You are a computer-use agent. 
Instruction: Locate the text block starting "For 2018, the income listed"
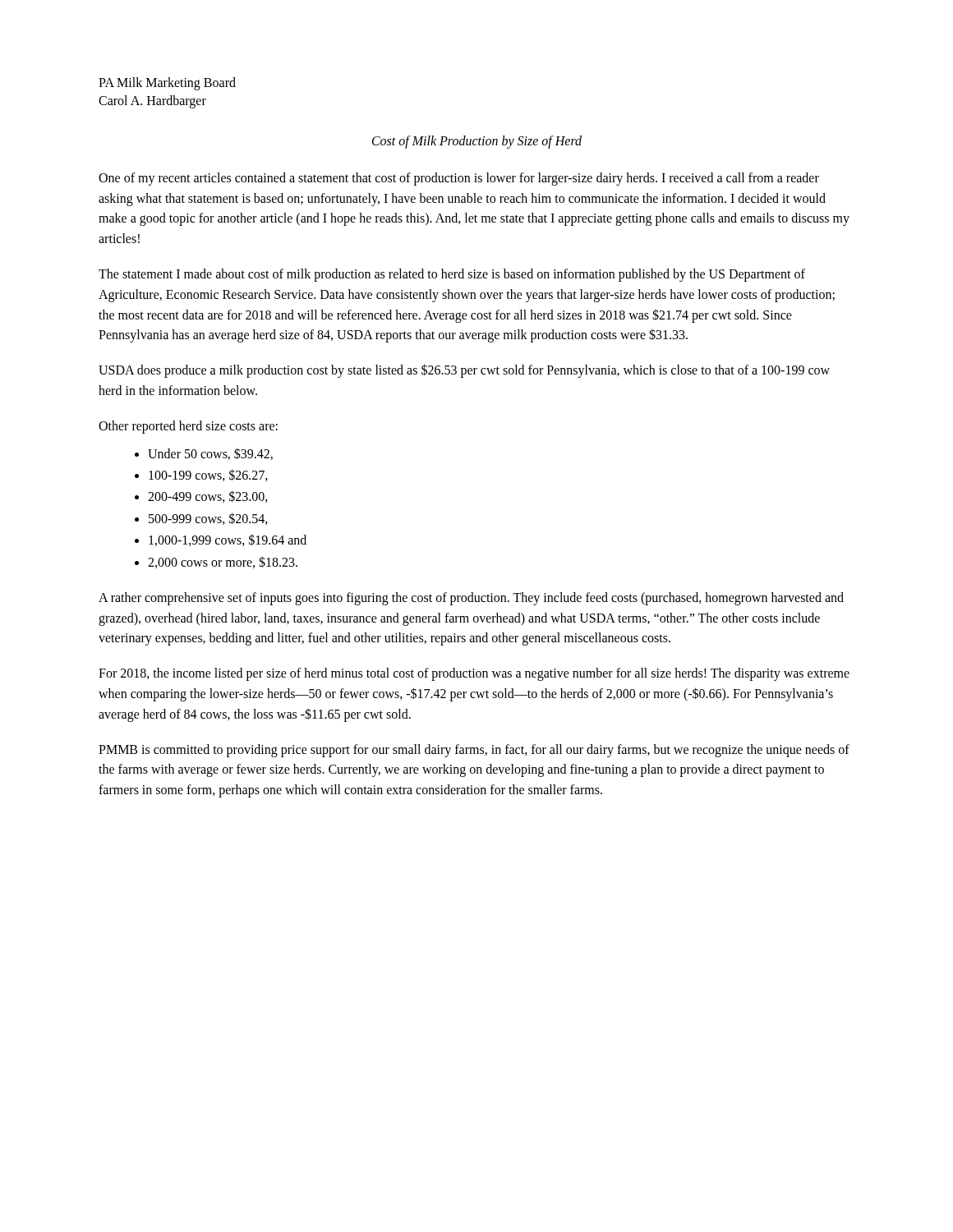474,694
